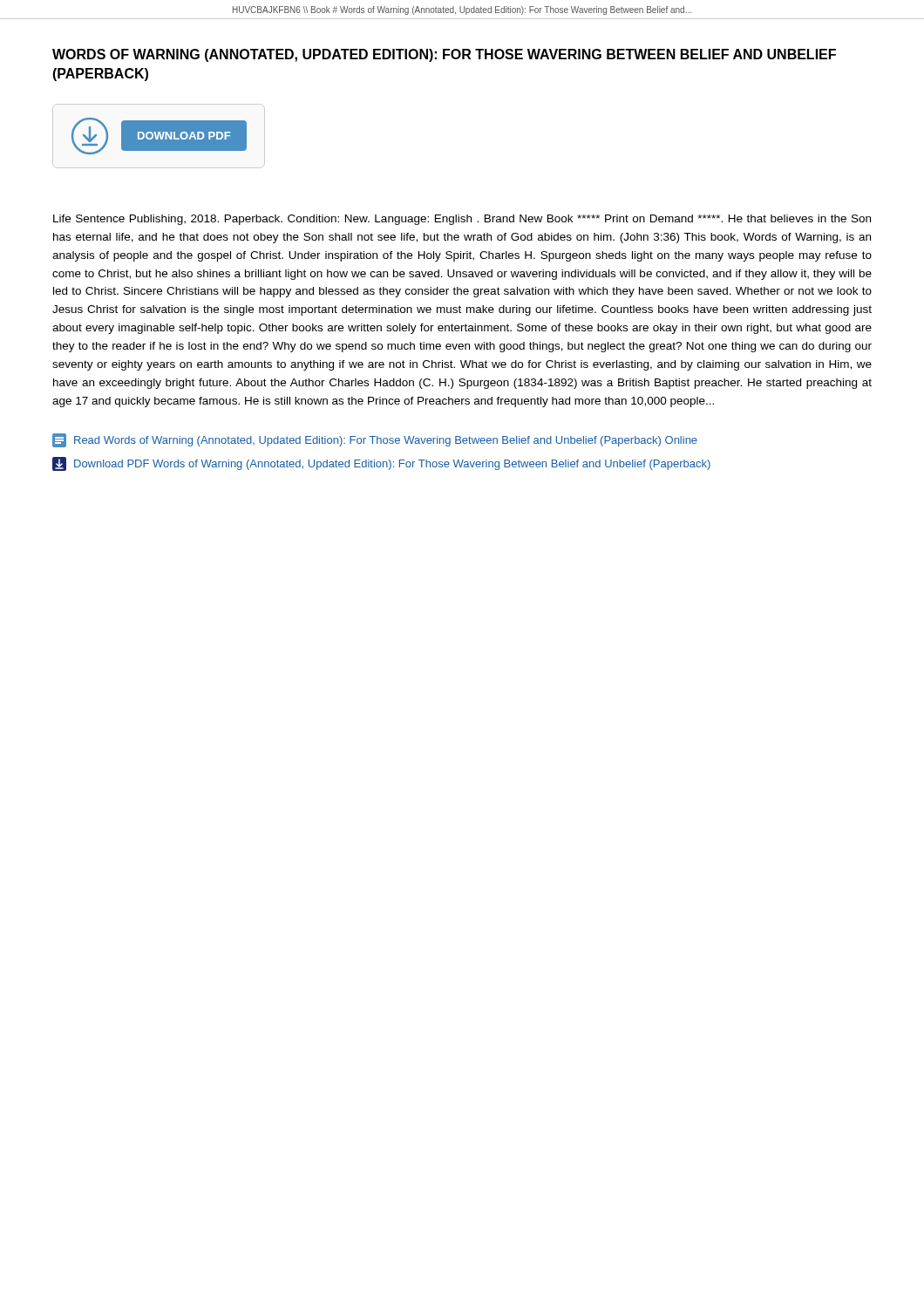Locate the passage starting "WORDS OF WARNING (ANNOTATED, UPDATED"

[x=462, y=65]
